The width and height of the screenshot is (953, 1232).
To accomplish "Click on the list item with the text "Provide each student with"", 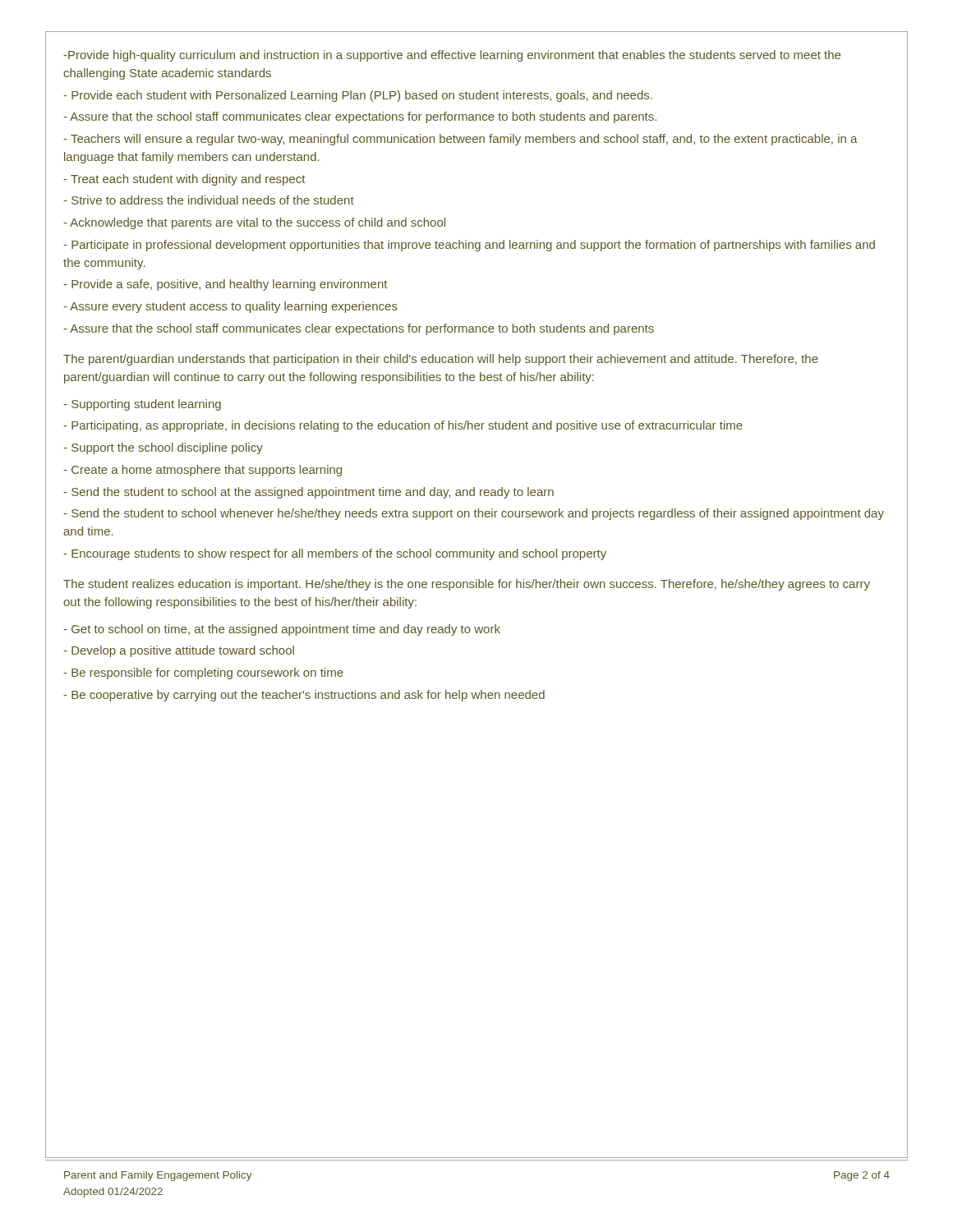I will (358, 94).
